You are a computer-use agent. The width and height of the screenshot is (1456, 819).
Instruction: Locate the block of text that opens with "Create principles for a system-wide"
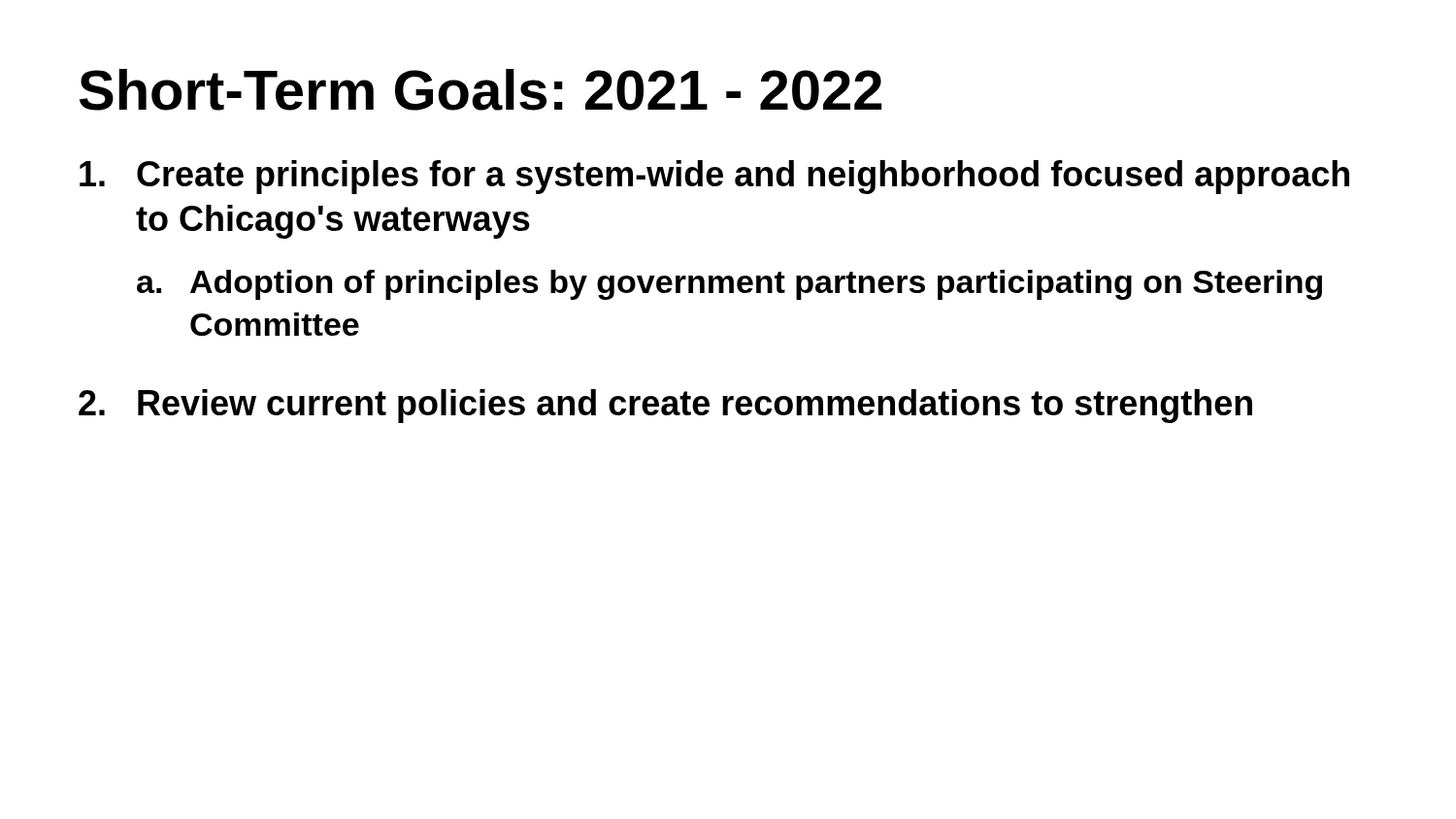point(714,177)
